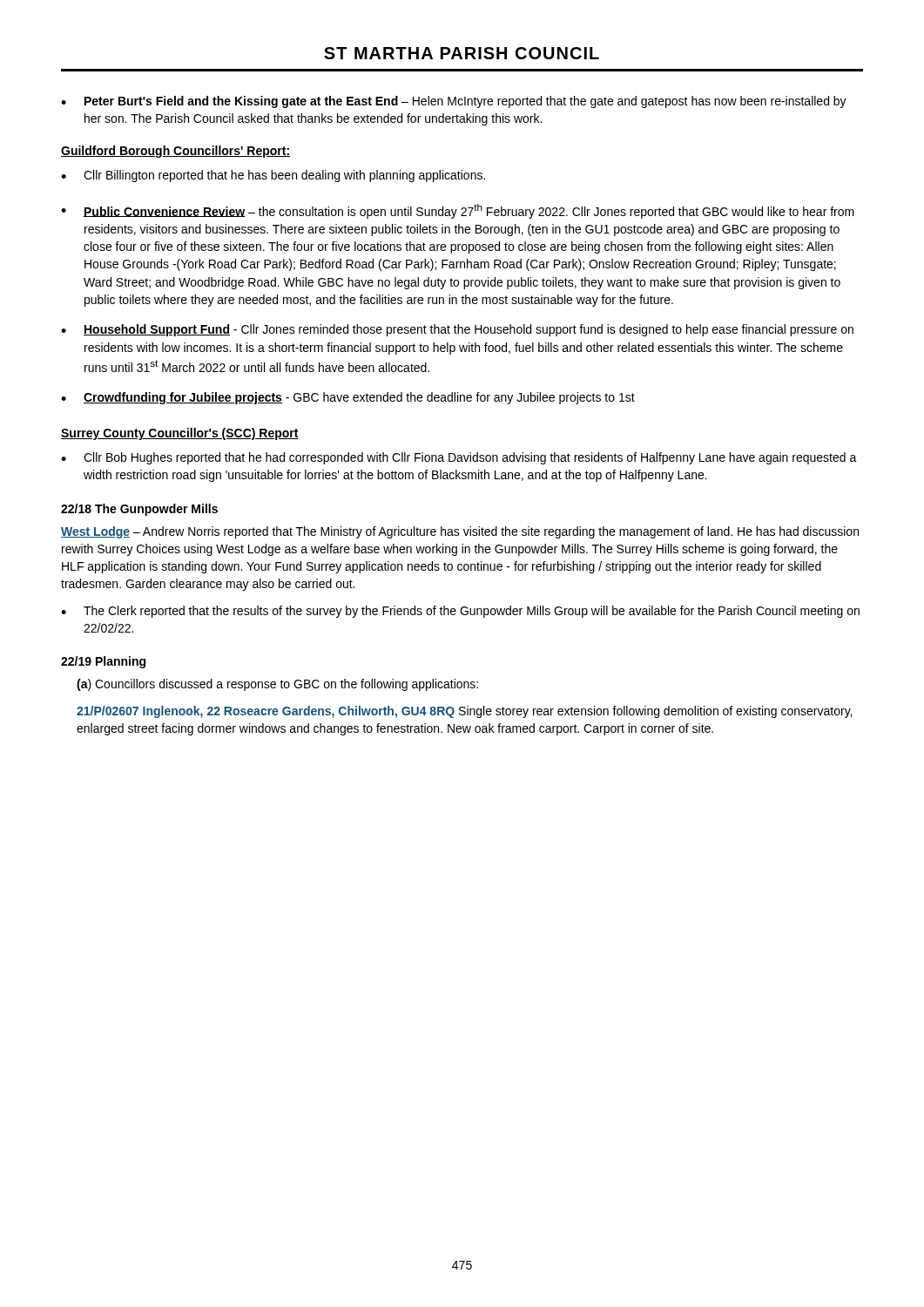Find the block on this page that starts "• Peter Burt's Field and"
Viewport: 924px width, 1307px height.
[462, 110]
